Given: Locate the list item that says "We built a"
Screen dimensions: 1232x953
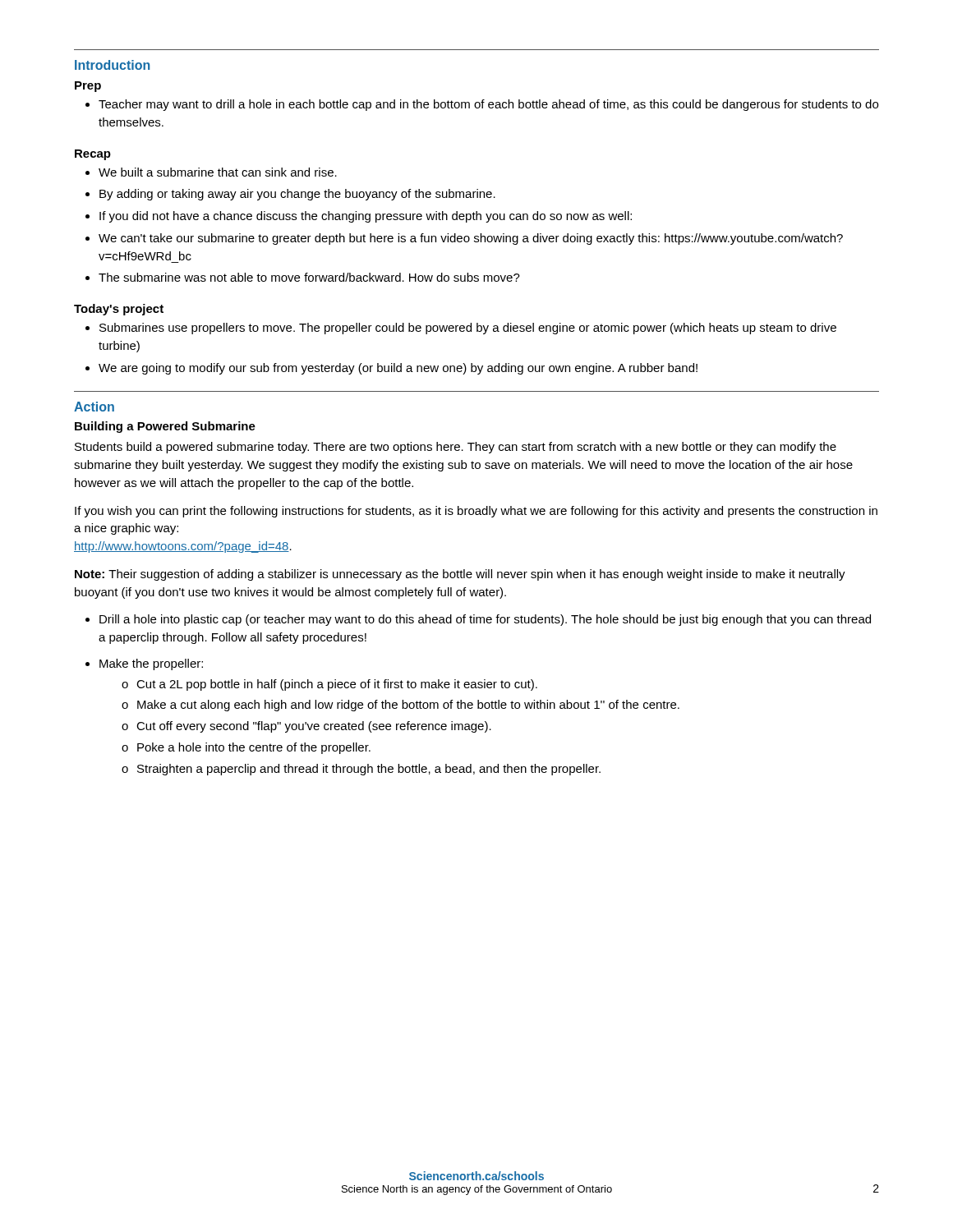Looking at the screenshot, I should pos(218,172).
